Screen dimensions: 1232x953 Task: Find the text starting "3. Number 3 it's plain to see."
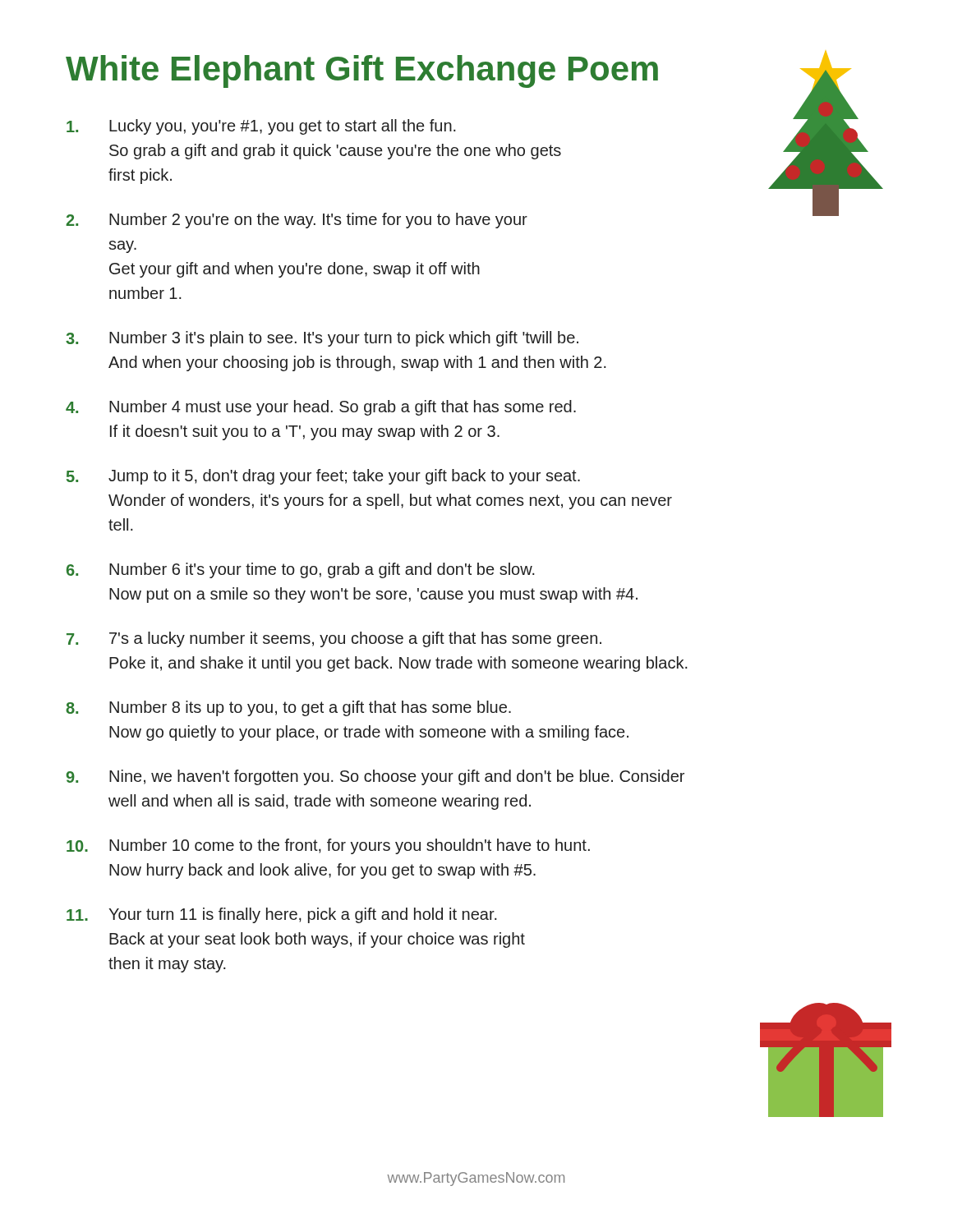tap(444, 350)
